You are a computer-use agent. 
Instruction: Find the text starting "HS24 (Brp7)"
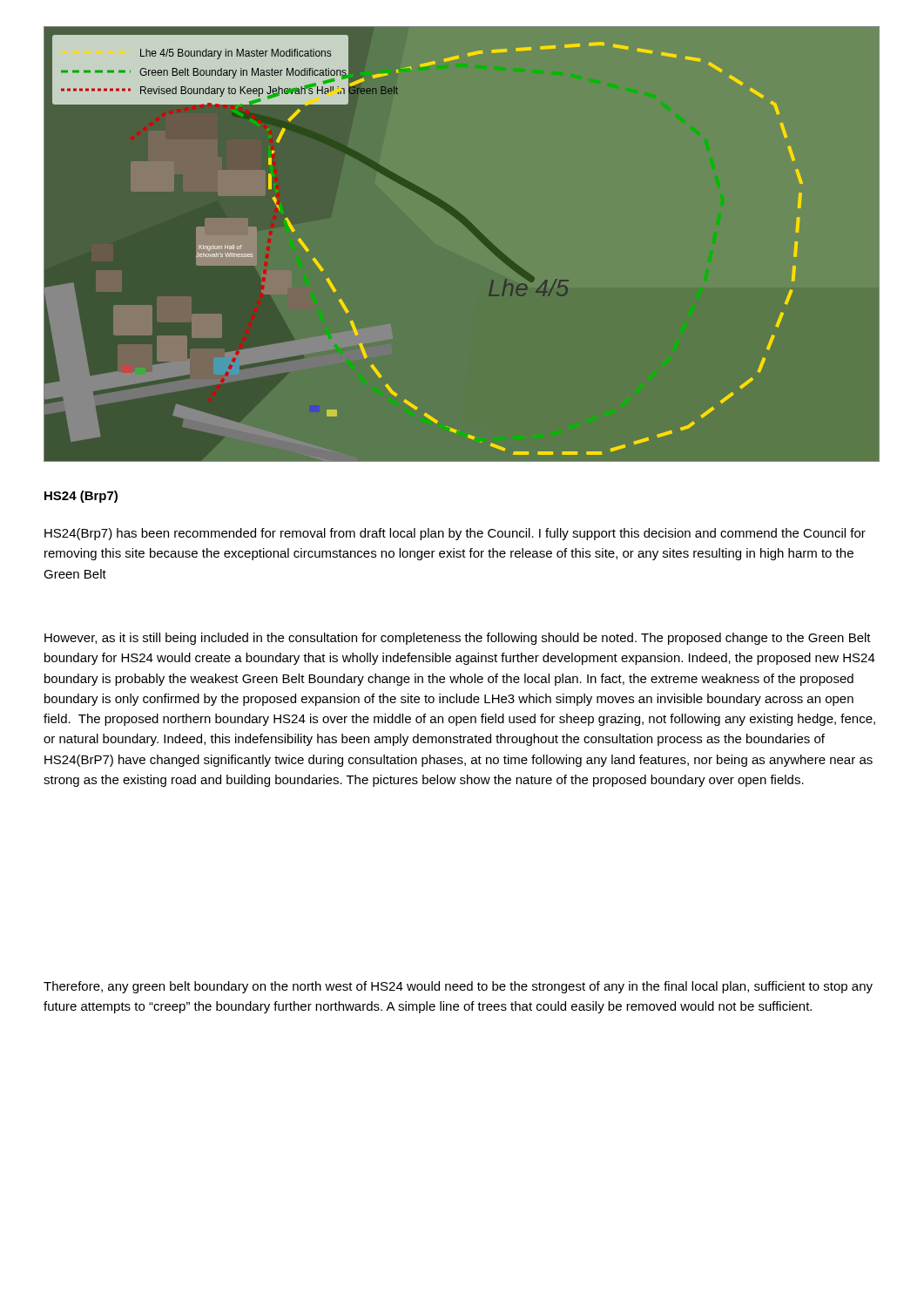81,495
